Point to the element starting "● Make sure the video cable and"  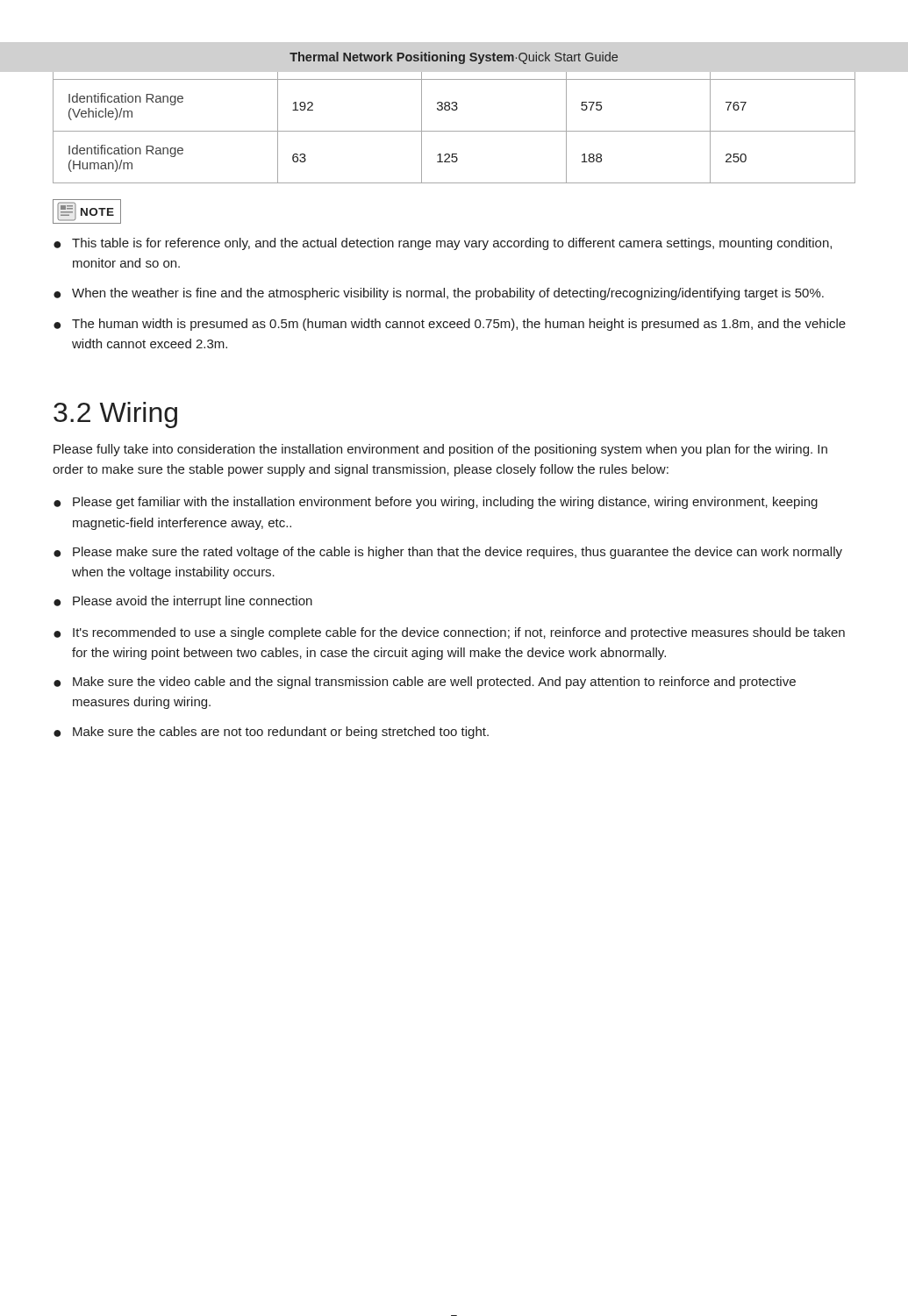pyautogui.click(x=454, y=692)
